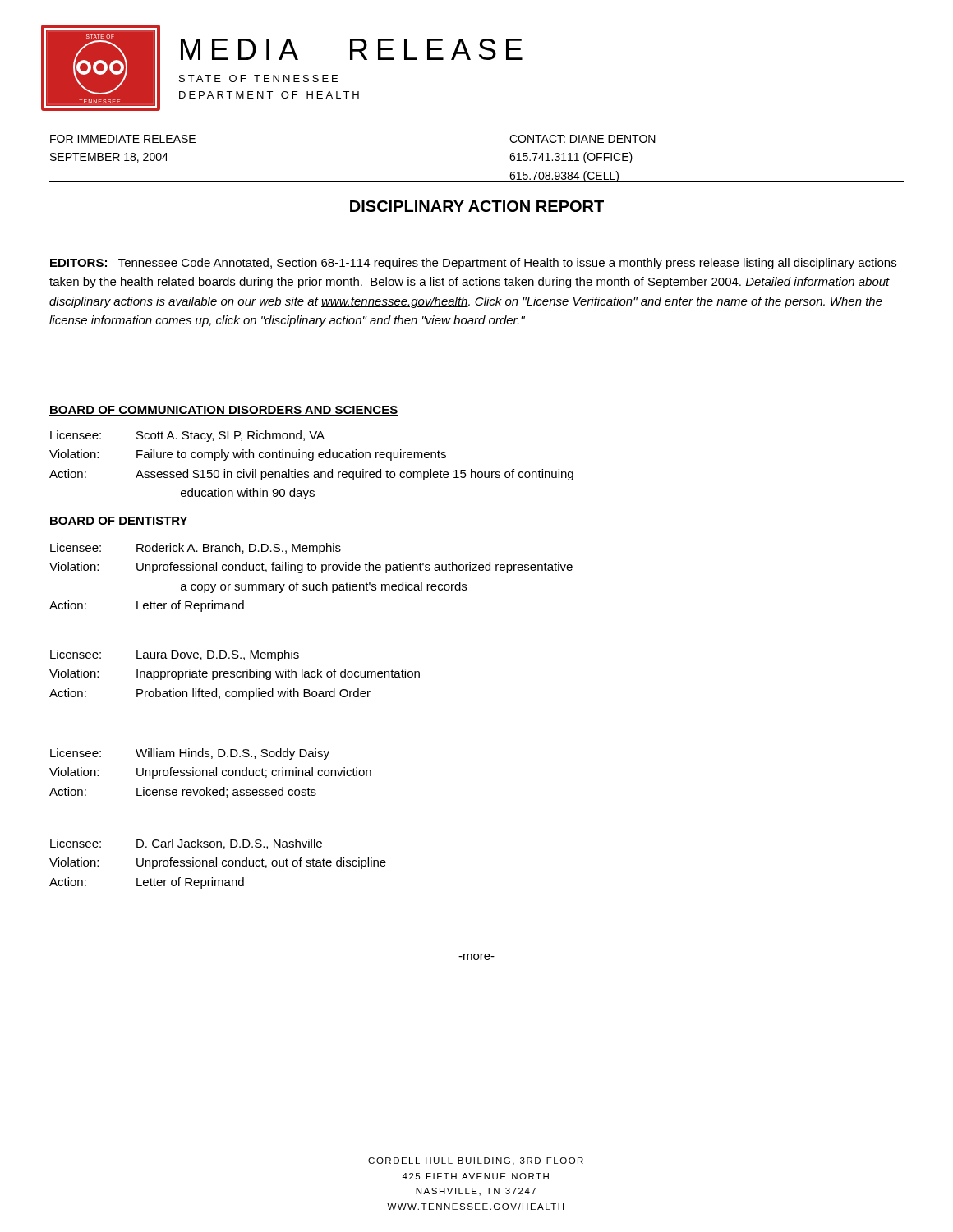Select the section header containing "BOARD OF COMMUNICATION DISORDERS AND SCIENCES"

224,409
